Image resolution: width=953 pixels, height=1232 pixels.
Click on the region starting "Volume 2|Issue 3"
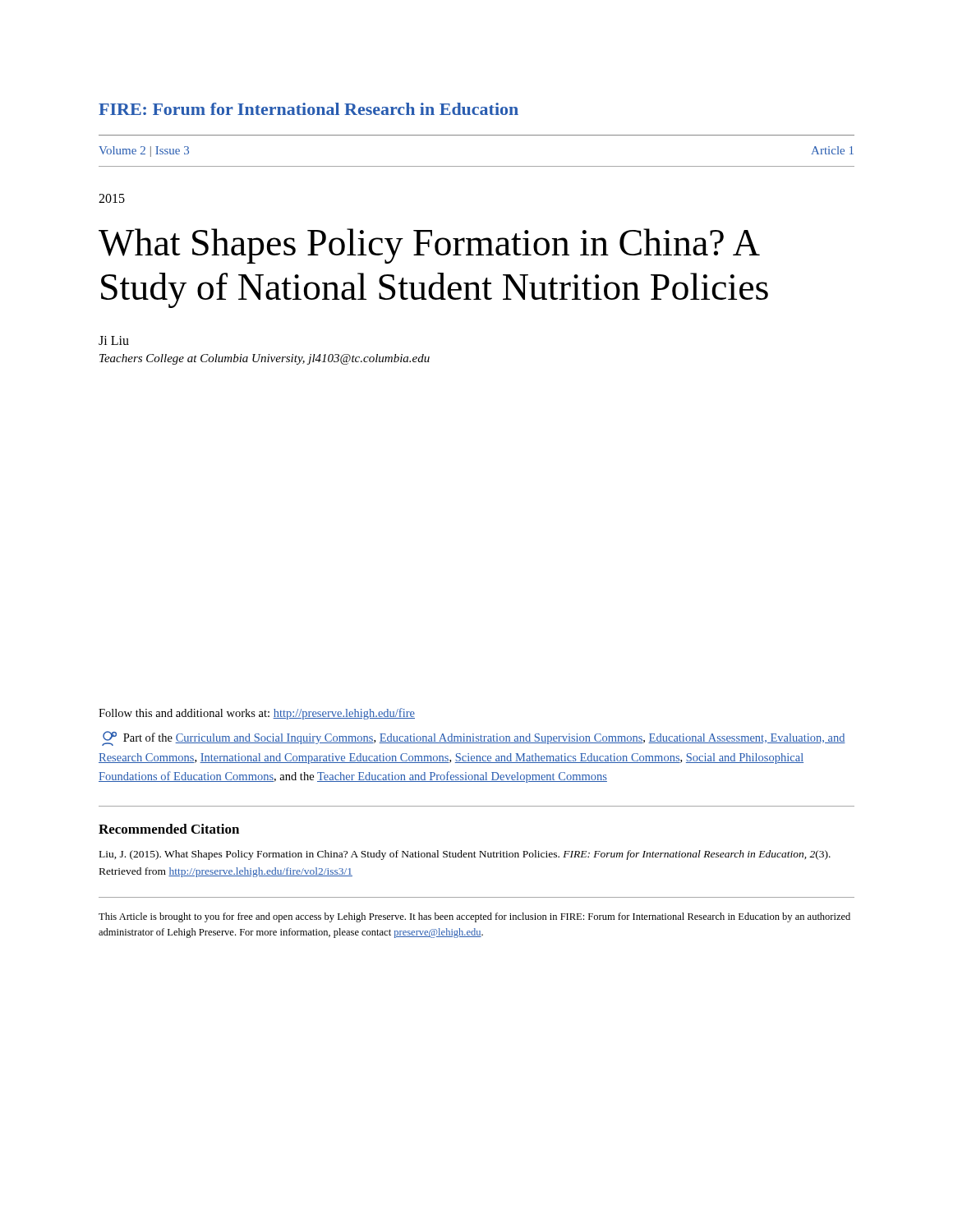(143, 152)
